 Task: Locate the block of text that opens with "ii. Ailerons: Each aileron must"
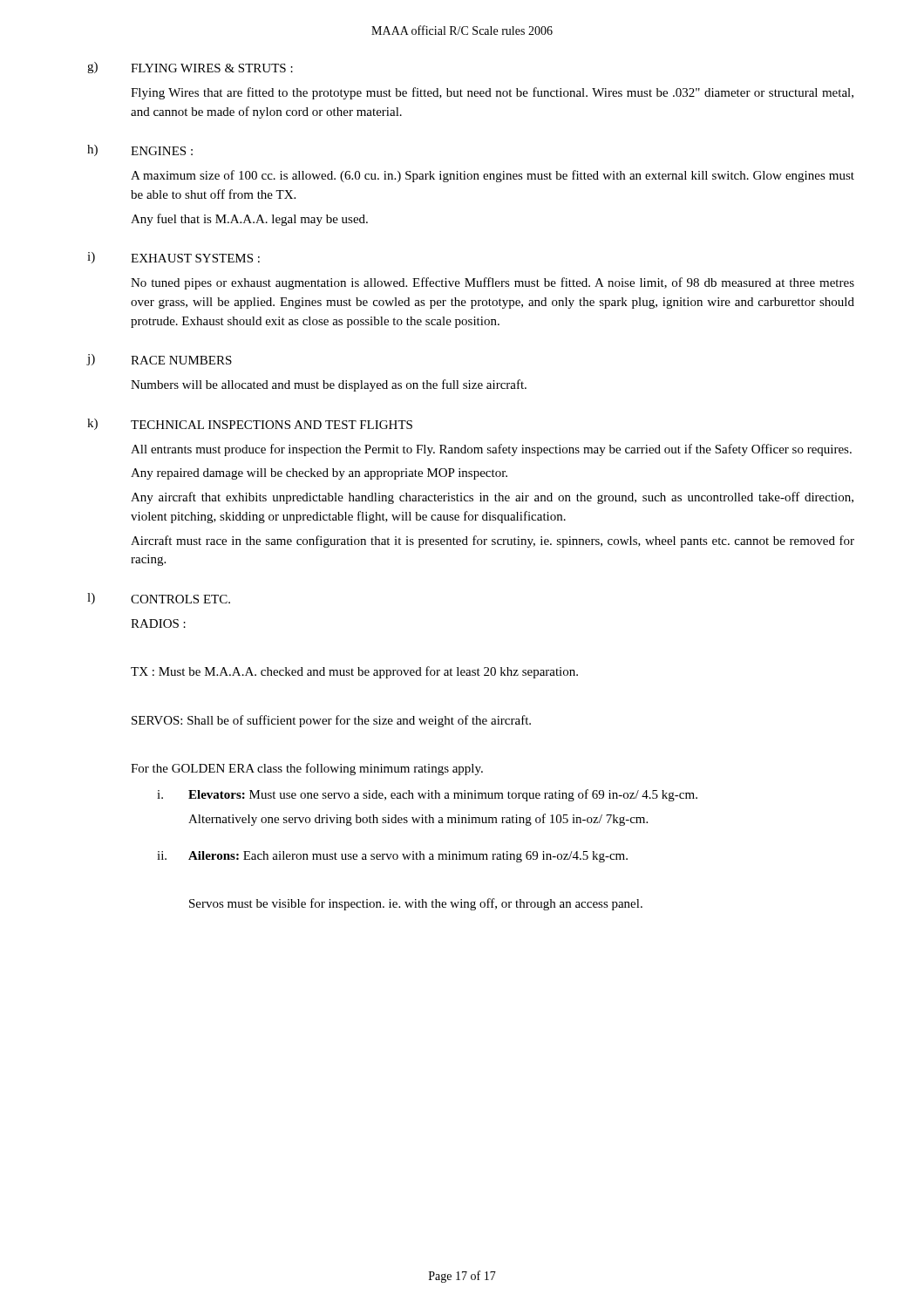(x=392, y=857)
